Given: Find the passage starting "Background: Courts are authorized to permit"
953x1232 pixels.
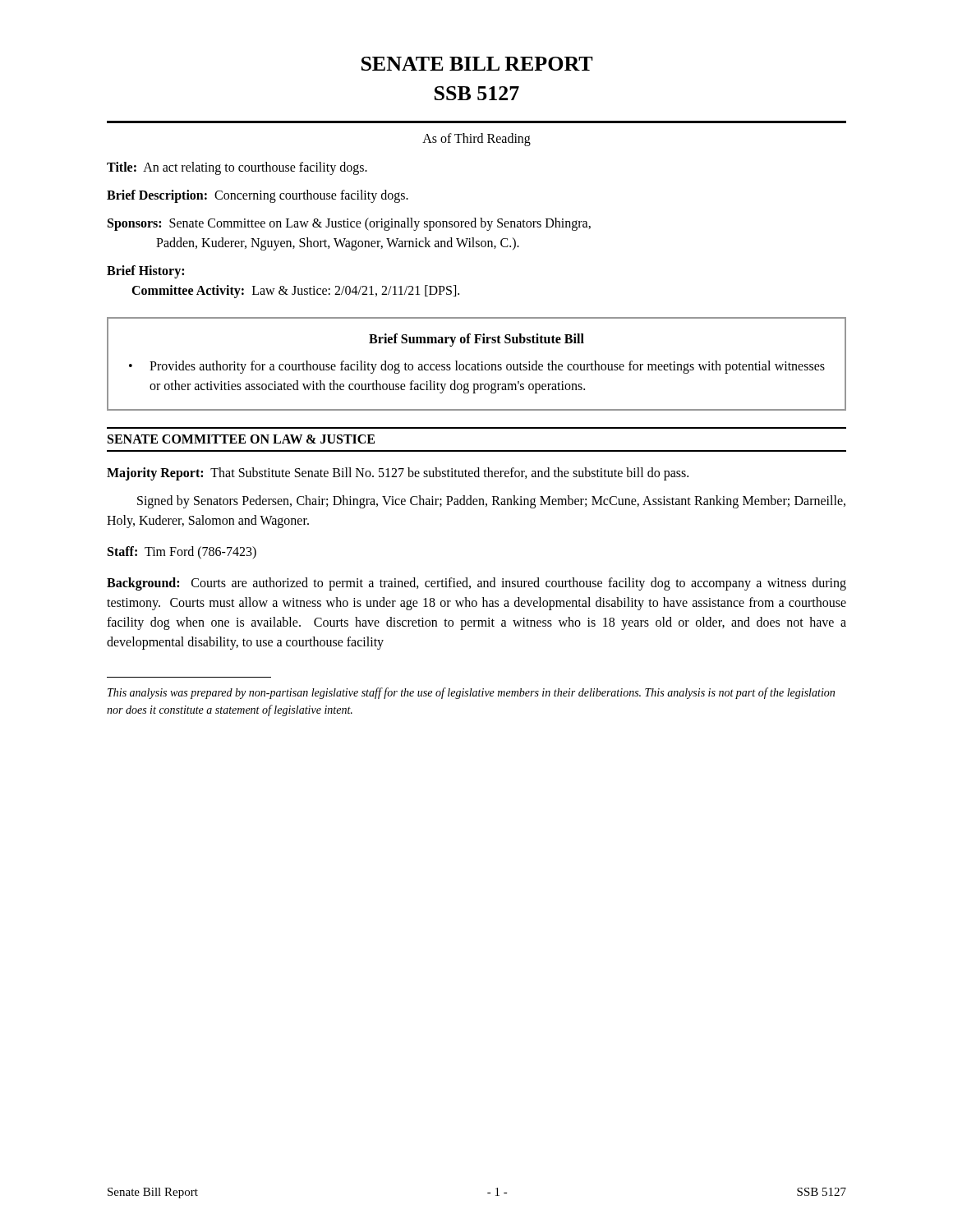Looking at the screenshot, I should (x=476, y=612).
